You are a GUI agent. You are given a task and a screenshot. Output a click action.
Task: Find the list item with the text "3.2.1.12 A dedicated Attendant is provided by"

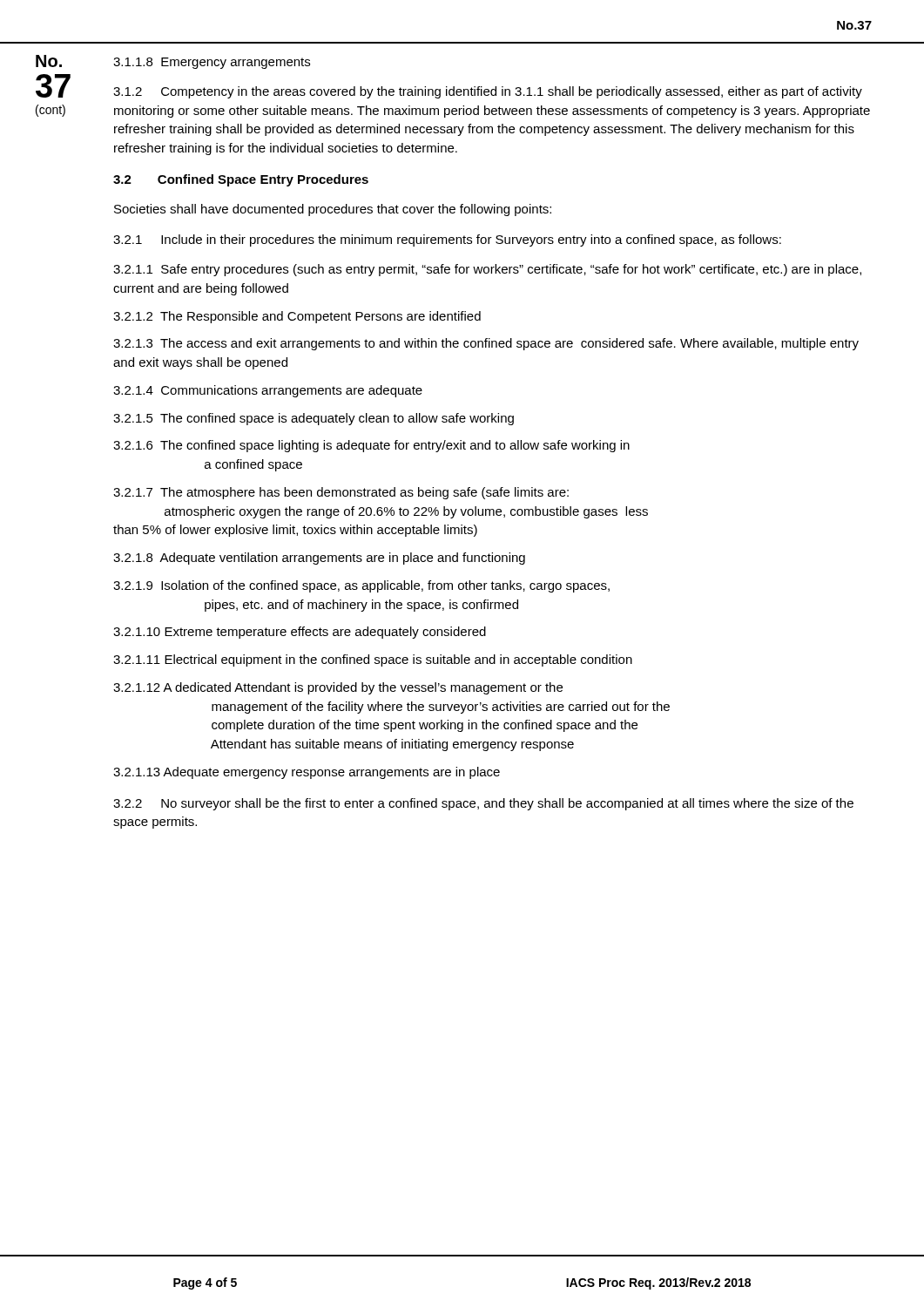coord(392,715)
